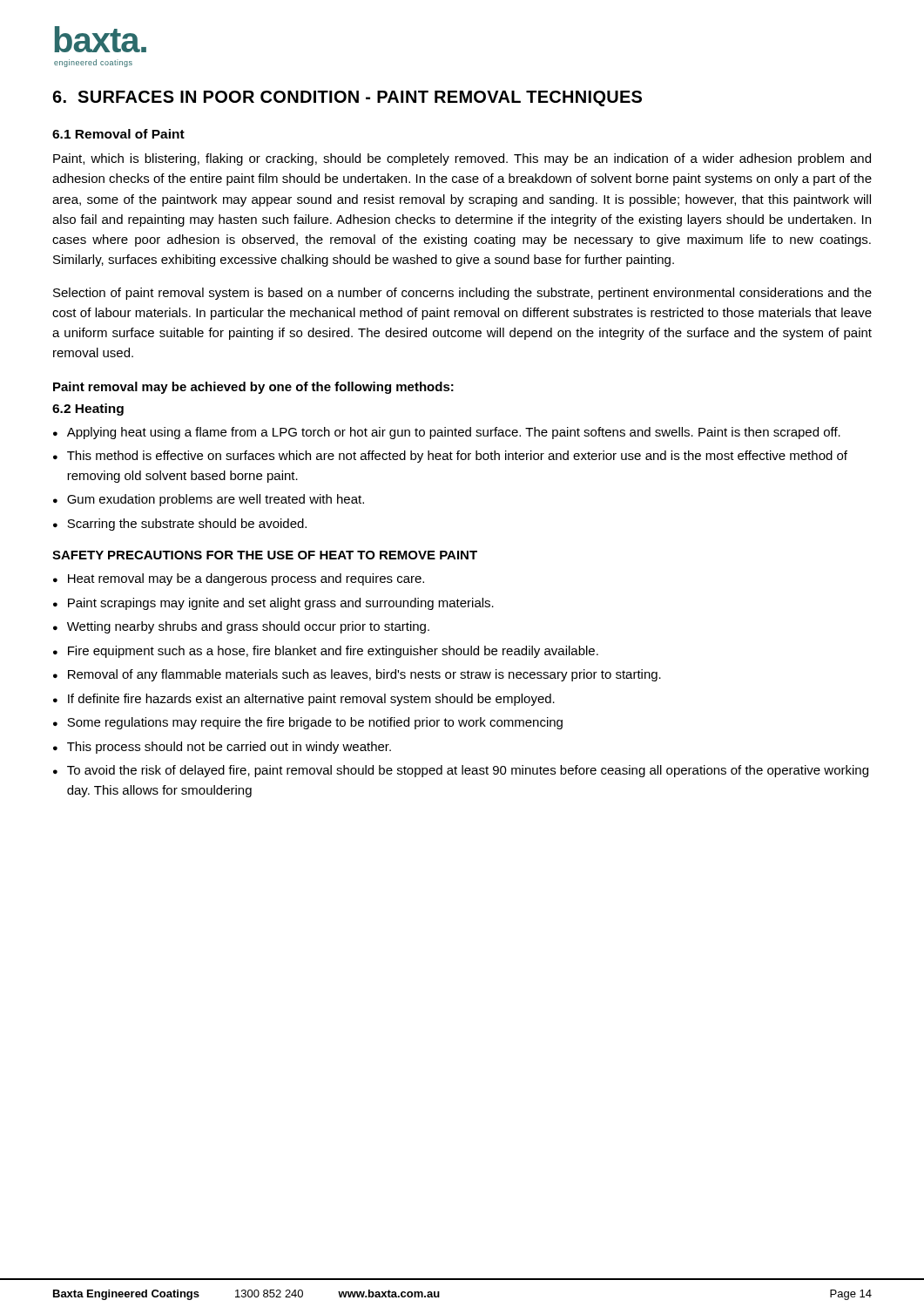Click on the passage starting "Paint removal may be"
924x1307 pixels.
point(253,386)
